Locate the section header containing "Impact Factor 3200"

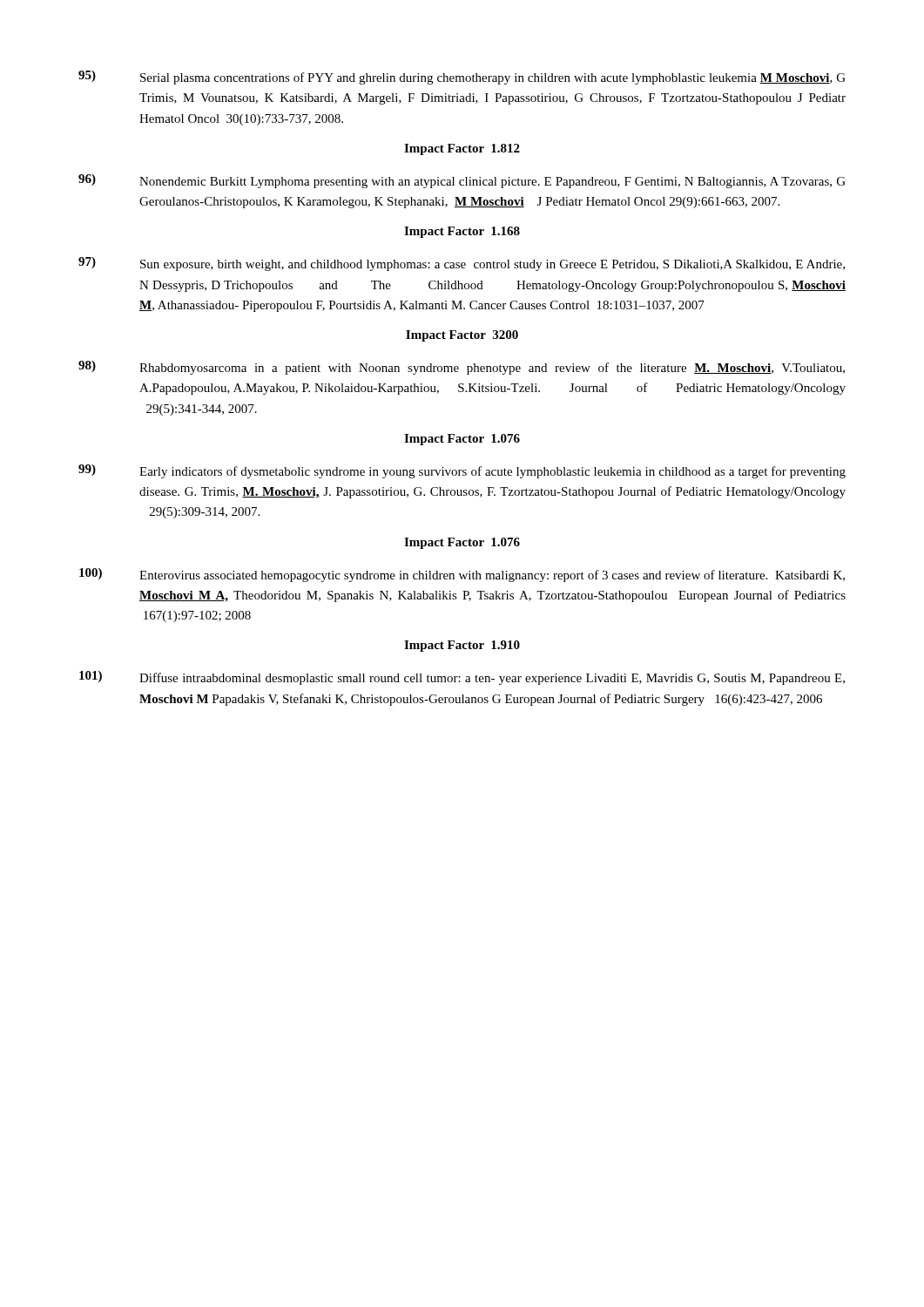click(x=462, y=335)
